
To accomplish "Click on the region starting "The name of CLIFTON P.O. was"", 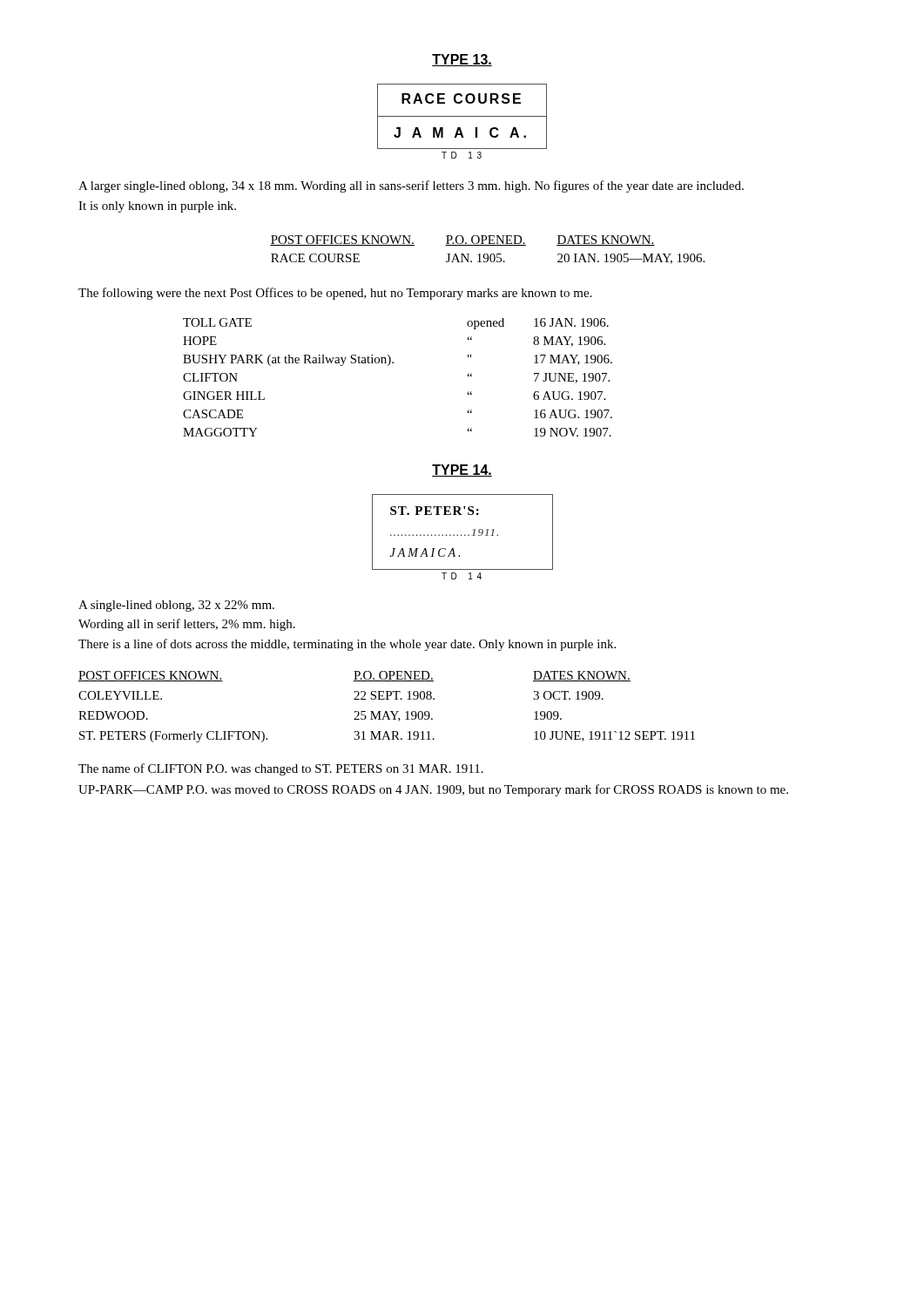I will click(434, 779).
